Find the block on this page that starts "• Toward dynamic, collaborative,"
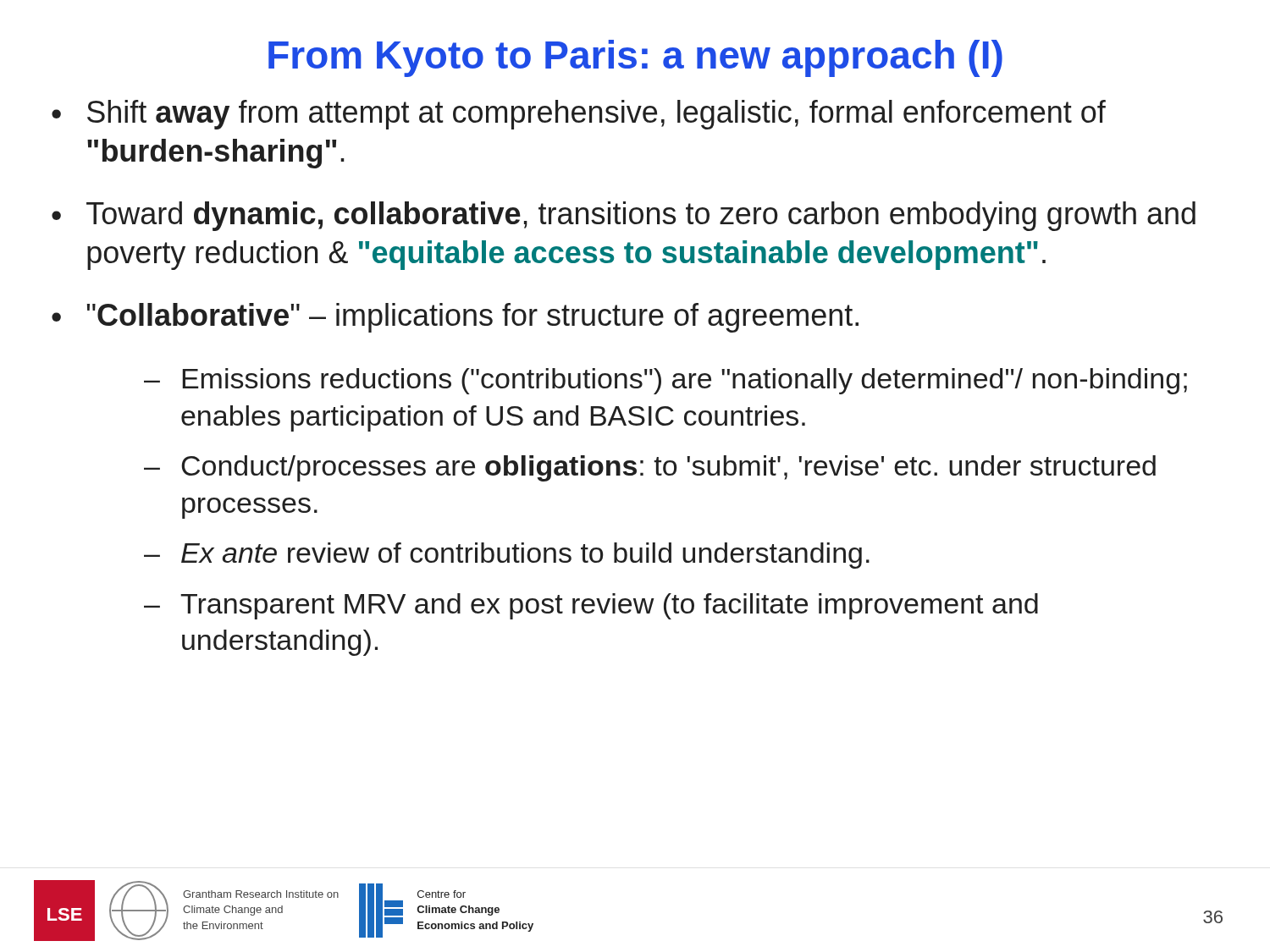1270x952 pixels. point(627,234)
